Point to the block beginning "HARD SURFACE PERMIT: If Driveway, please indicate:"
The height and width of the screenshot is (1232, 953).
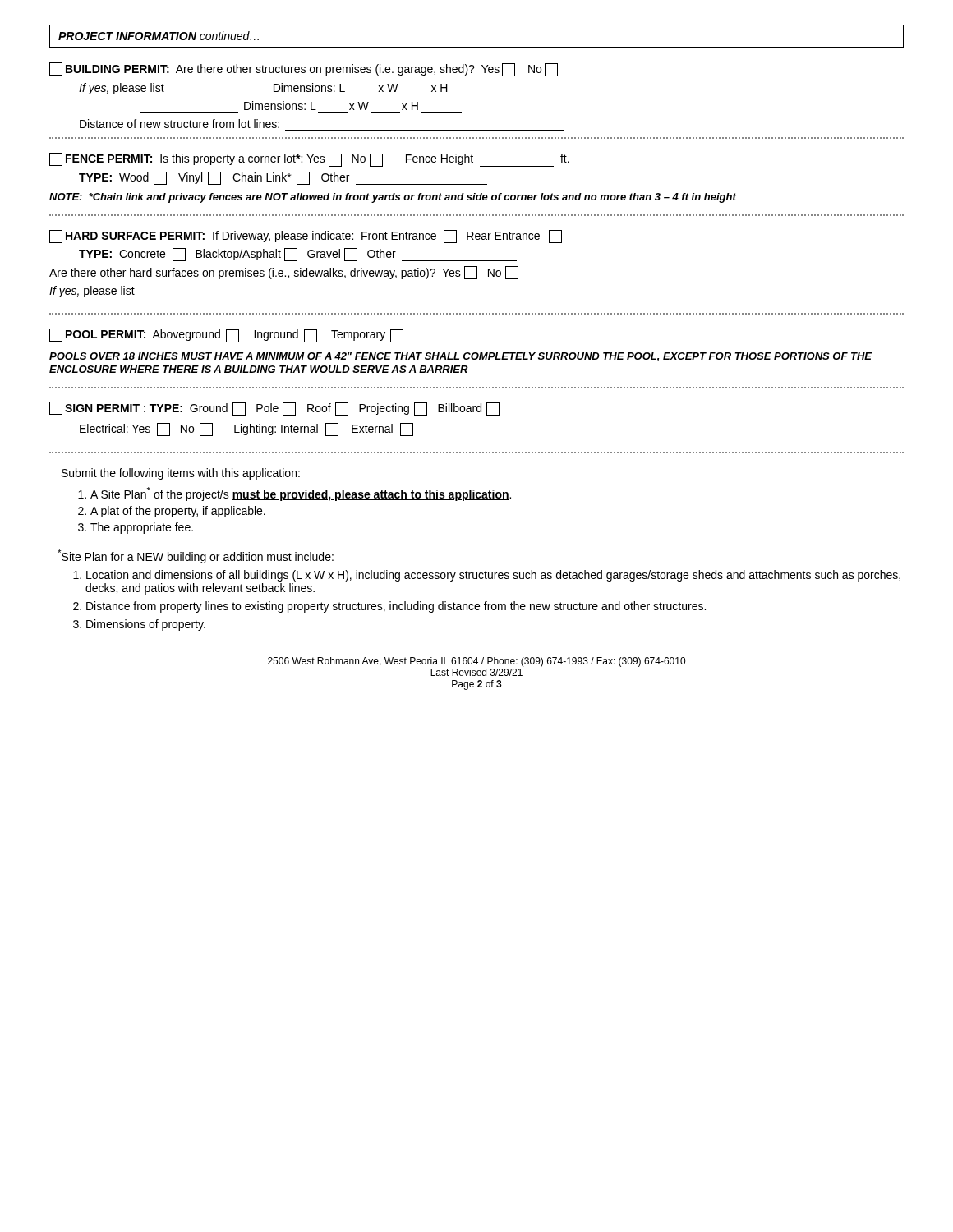click(476, 263)
